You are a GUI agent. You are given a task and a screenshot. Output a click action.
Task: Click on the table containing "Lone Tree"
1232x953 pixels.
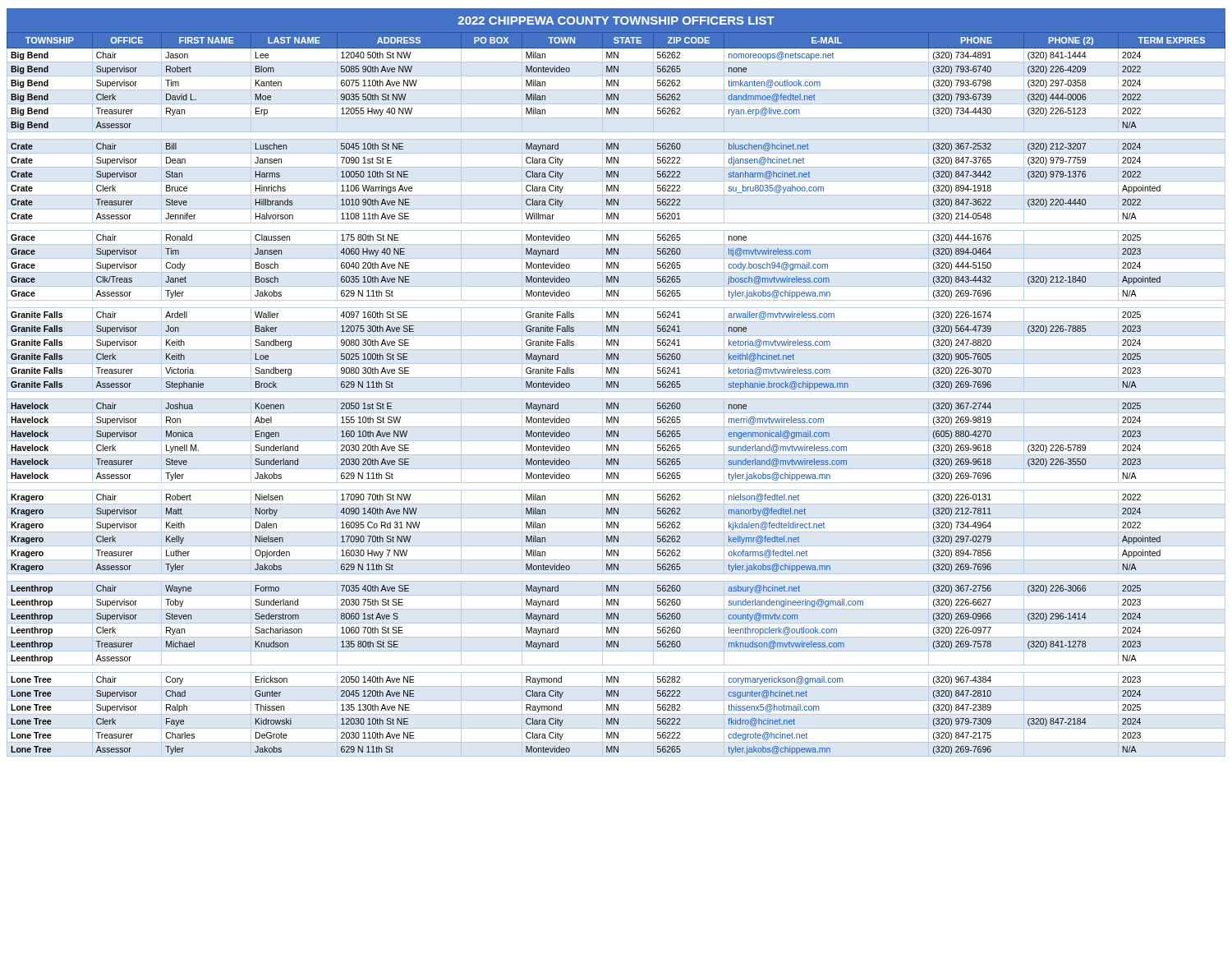616,394
